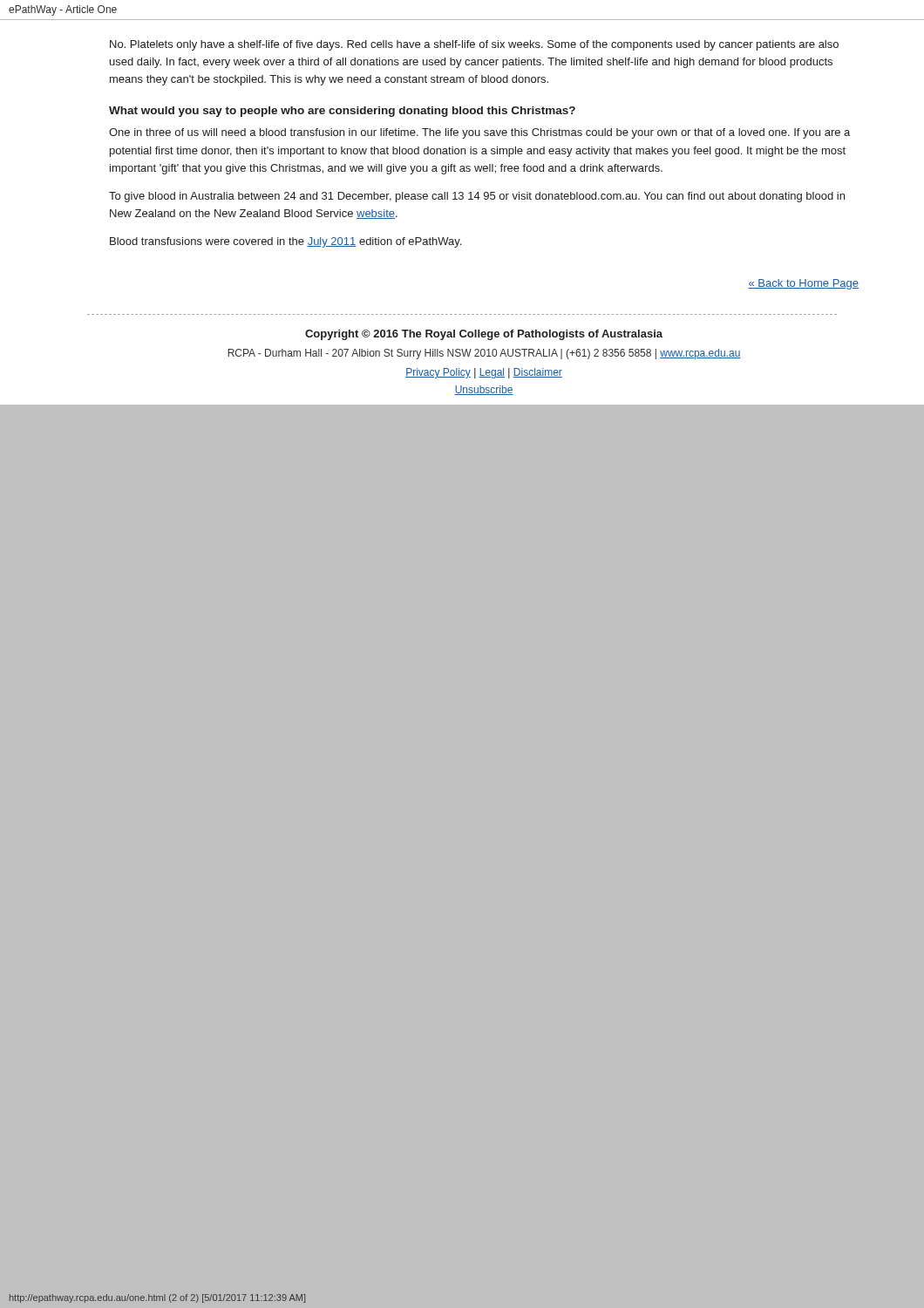Find the block starting "What would you say to people"
The image size is (924, 1308).
[342, 111]
